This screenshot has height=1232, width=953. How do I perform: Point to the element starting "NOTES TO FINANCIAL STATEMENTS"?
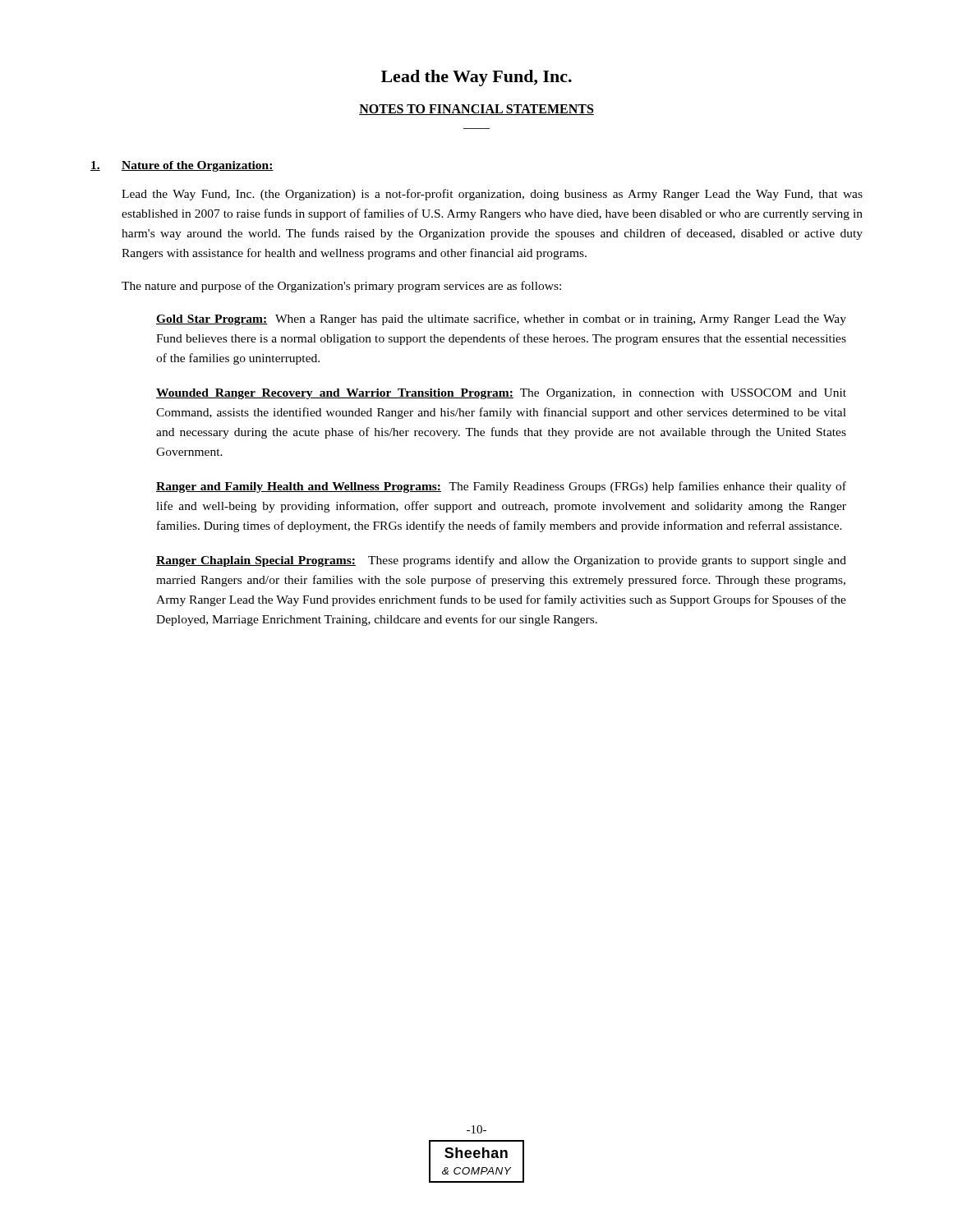(x=476, y=109)
